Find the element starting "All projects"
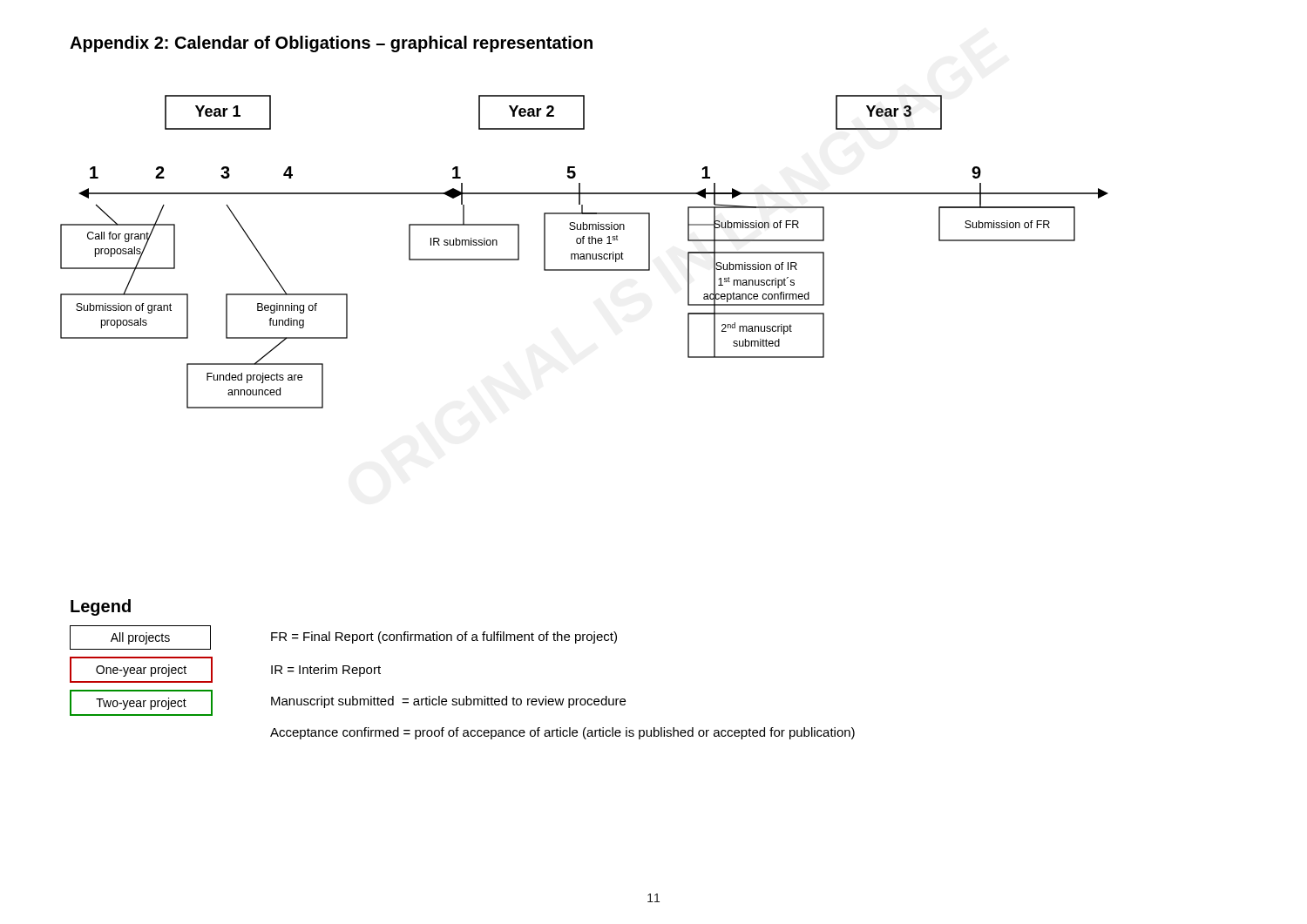1307x924 pixels. [140, 638]
